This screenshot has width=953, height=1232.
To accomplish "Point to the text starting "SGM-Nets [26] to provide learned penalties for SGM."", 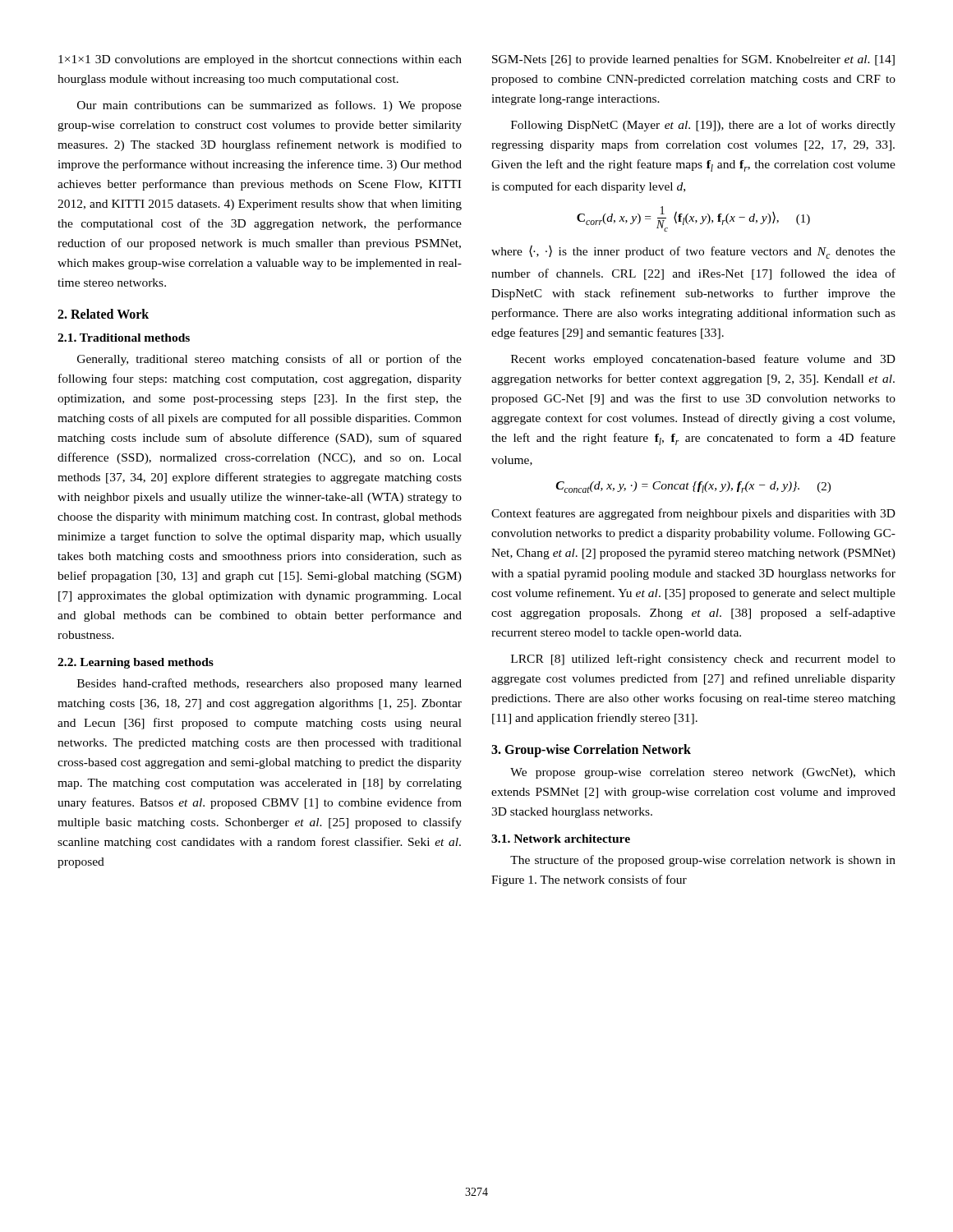I will click(693, 123).
